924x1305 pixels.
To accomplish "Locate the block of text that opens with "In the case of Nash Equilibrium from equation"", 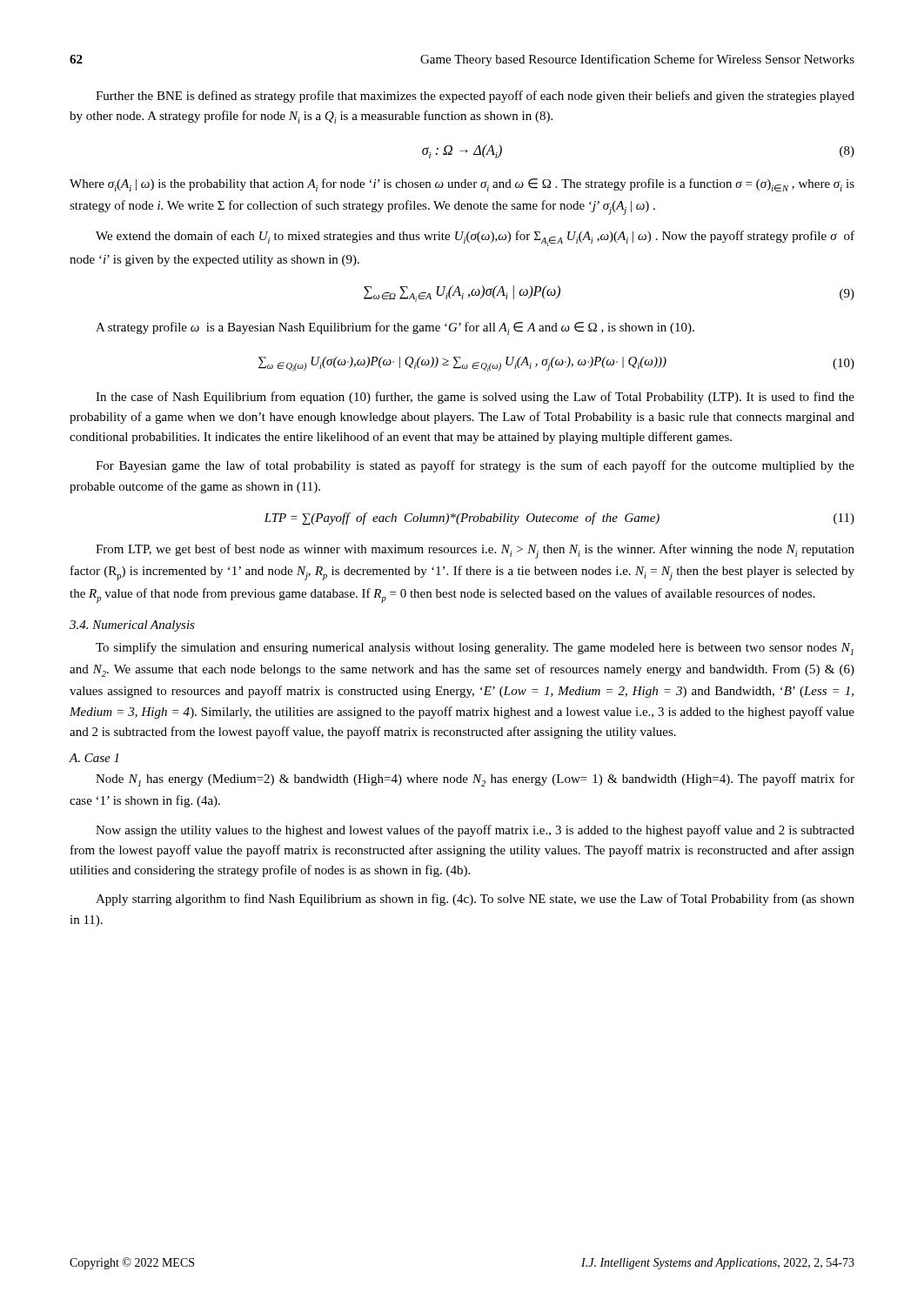I will pos(462,417).
